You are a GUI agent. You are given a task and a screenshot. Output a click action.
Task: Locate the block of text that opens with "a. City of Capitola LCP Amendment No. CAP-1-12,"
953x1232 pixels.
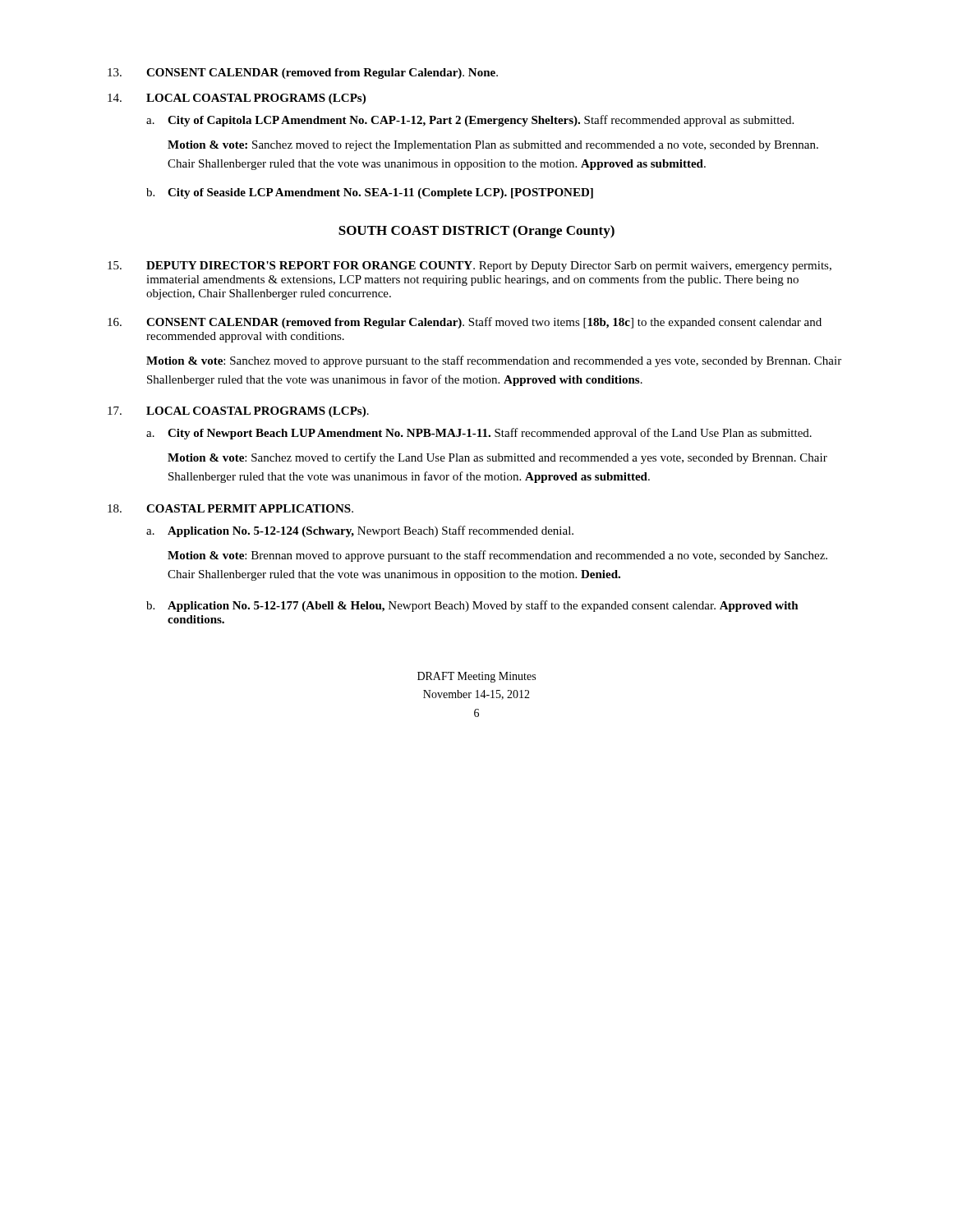click(470, 120)
